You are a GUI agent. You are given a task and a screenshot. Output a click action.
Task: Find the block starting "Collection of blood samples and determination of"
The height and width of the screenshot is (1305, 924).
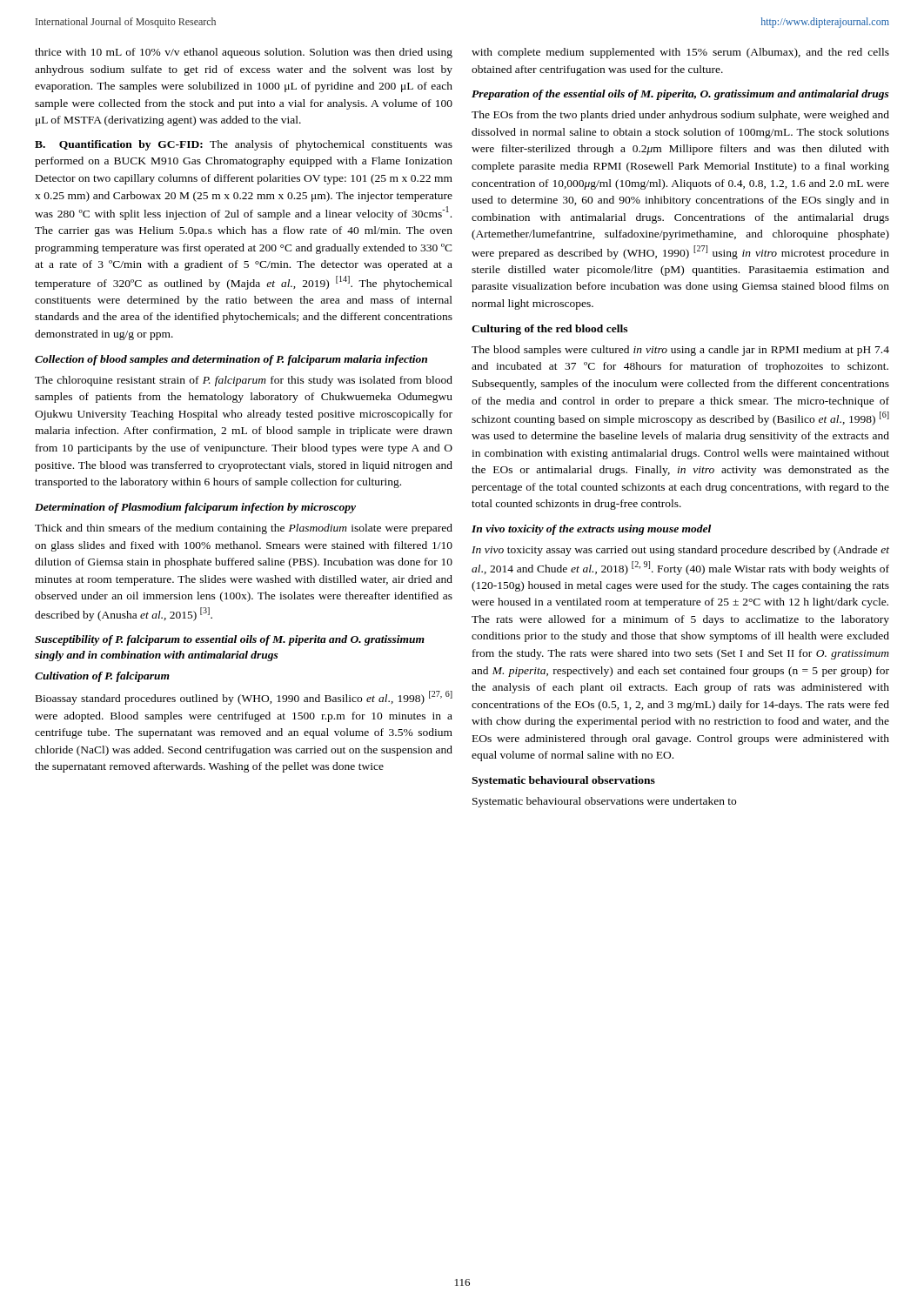coord(231,358)
